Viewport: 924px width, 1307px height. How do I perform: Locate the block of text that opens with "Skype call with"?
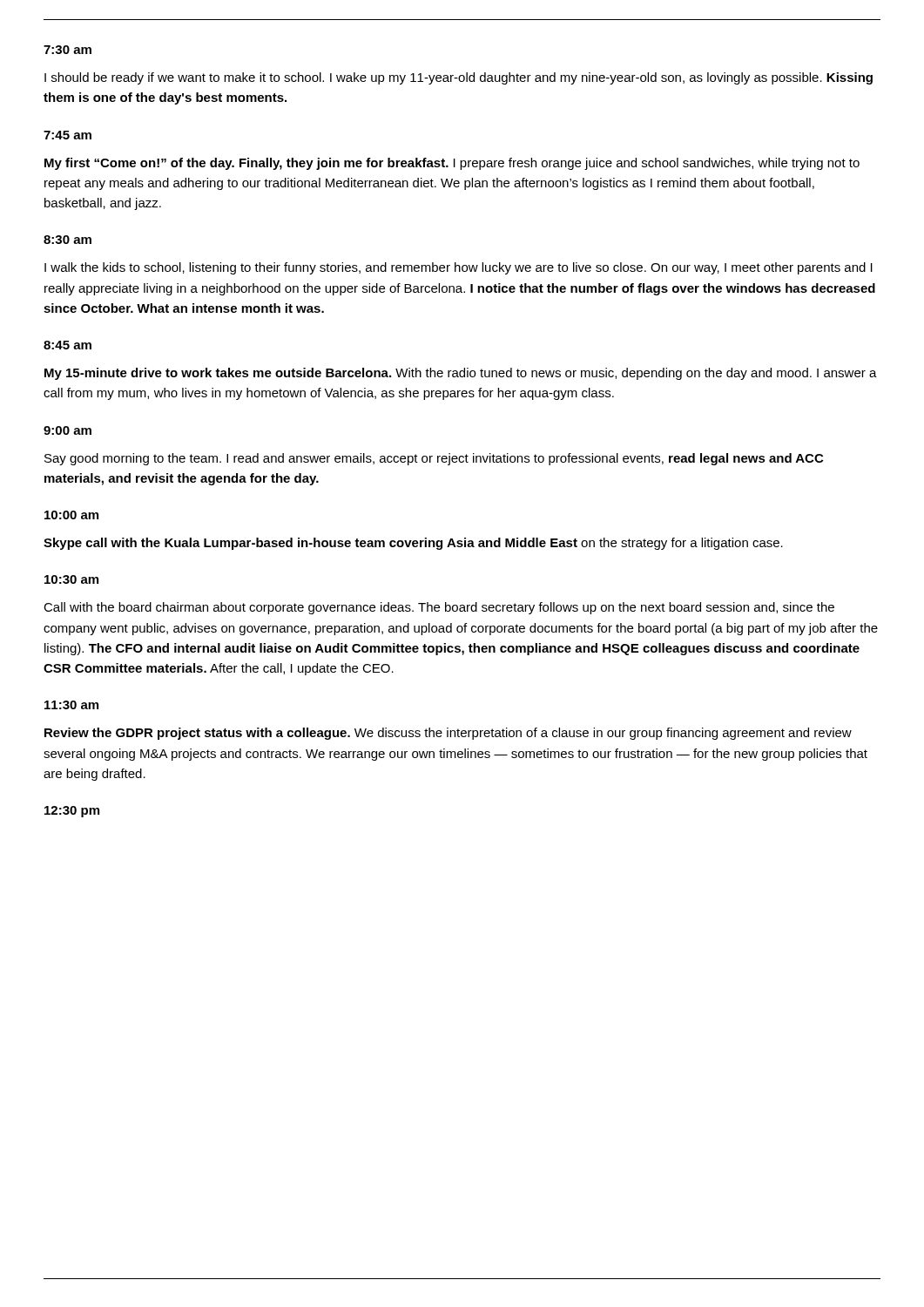414,542
